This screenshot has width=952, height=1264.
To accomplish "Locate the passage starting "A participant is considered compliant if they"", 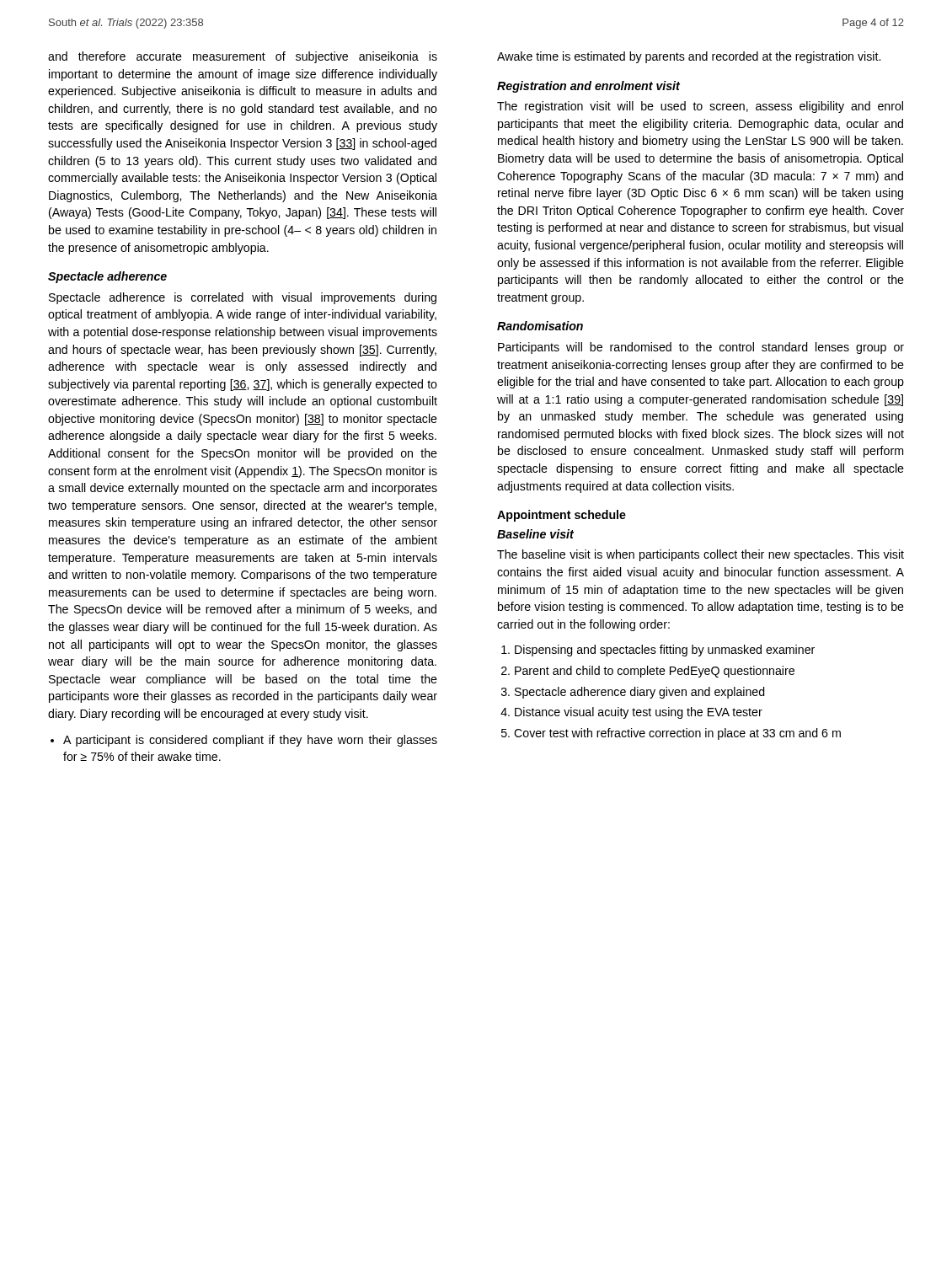I will coord(250,748).
